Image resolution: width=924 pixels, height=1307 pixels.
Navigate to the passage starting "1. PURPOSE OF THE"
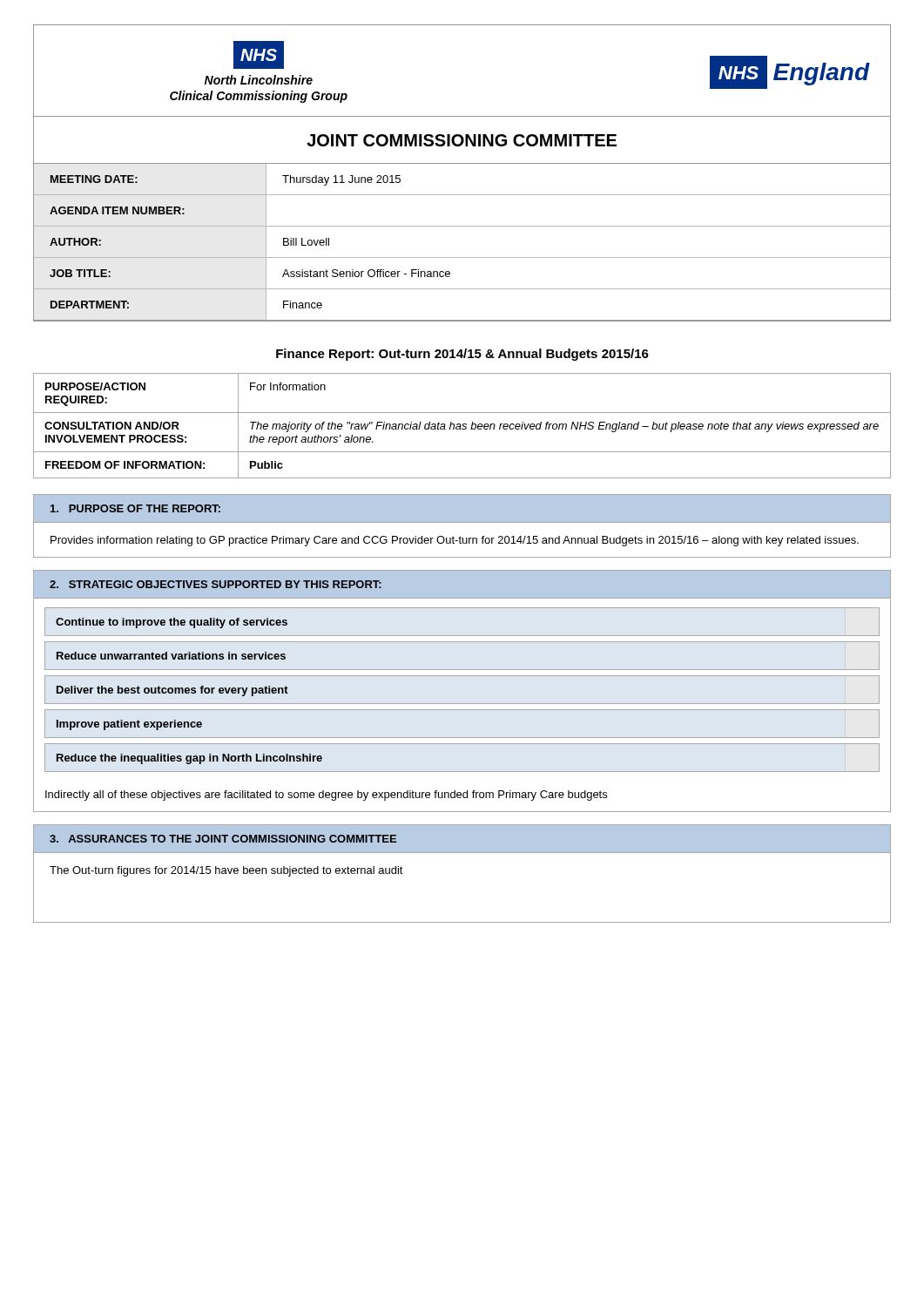tap(462, 509)
